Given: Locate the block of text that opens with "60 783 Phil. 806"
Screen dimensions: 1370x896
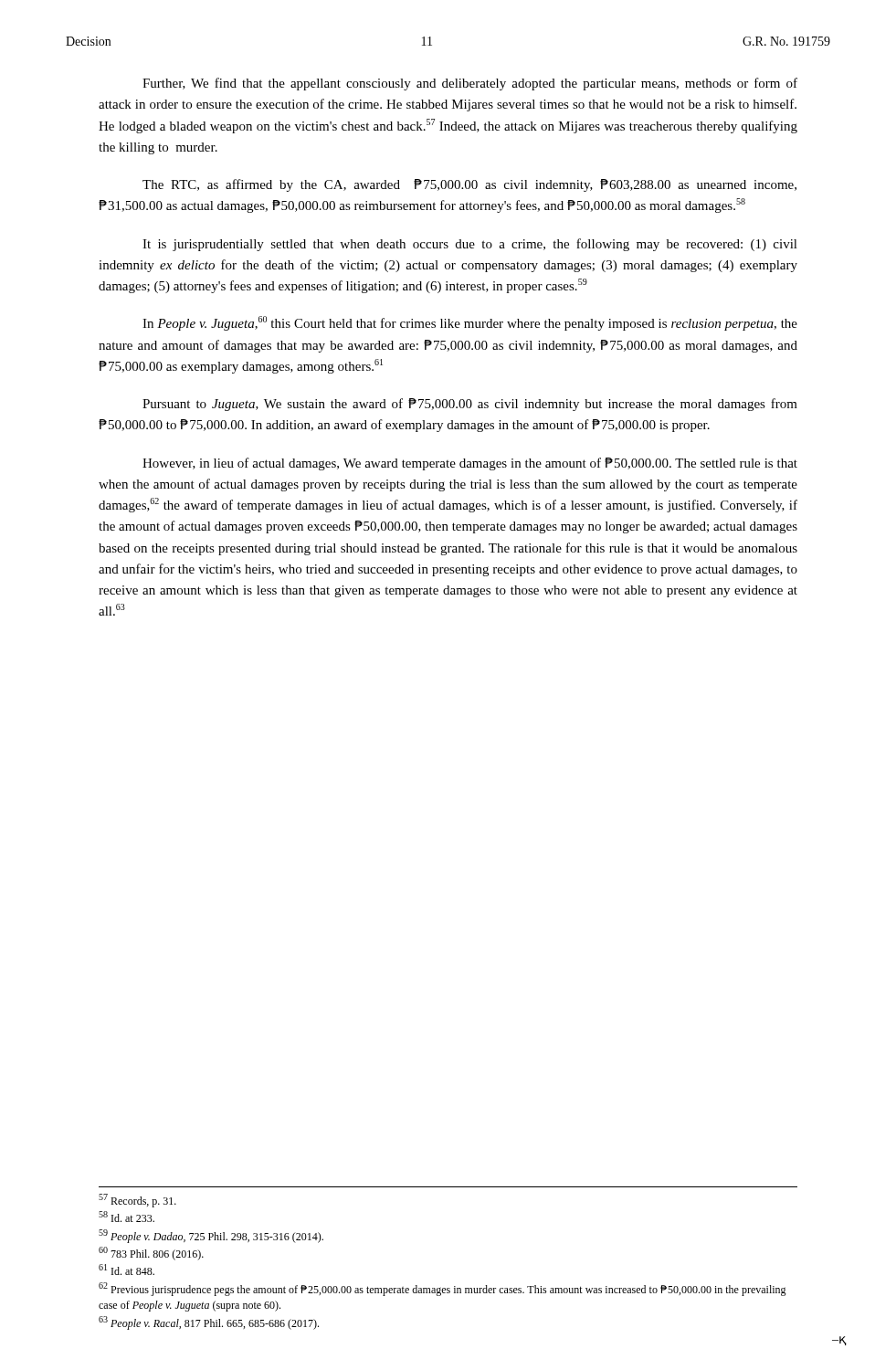Looking at the screenshot, I should [151, 1254].
